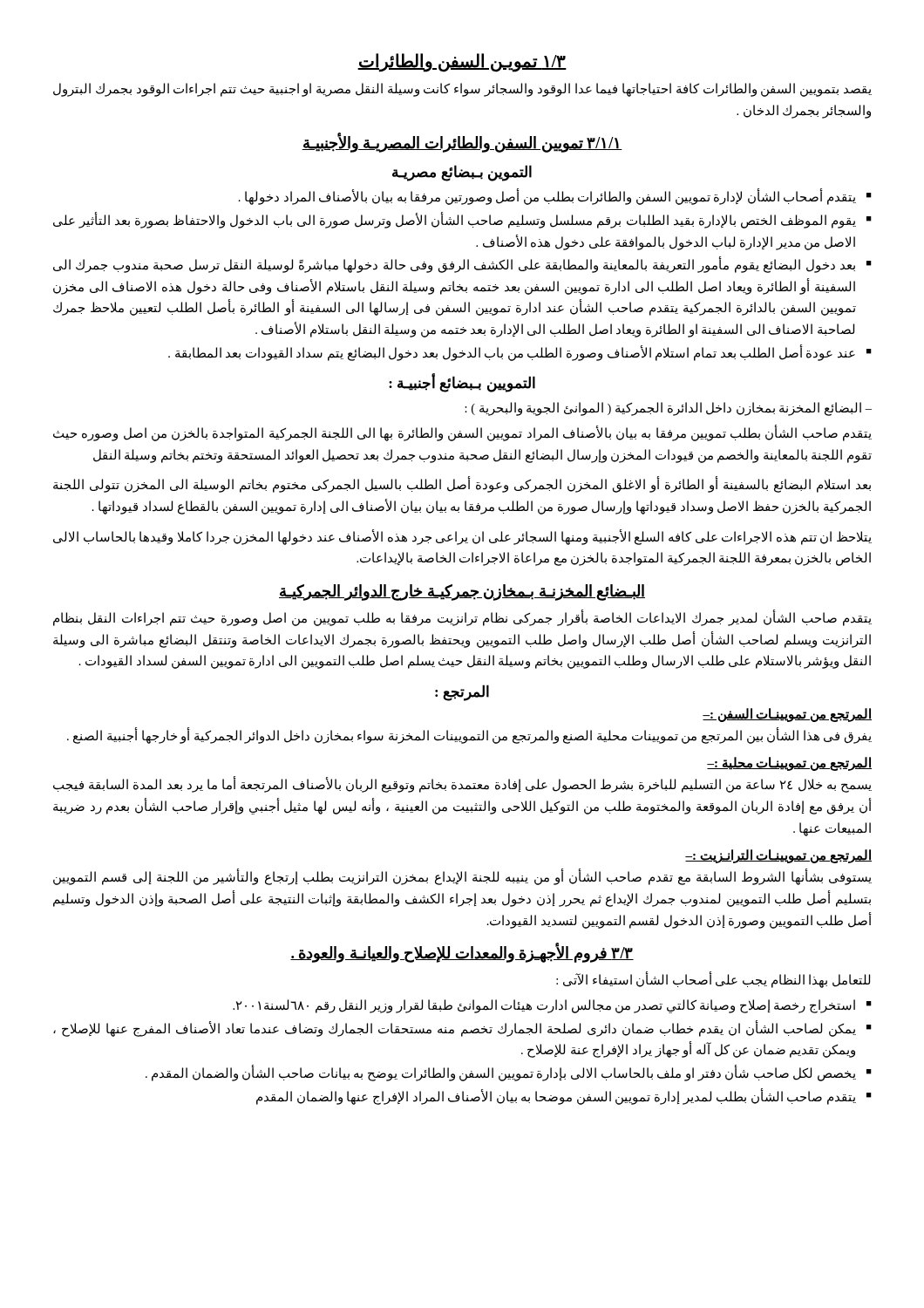The width and height of the screenshot is (924, 1308).
Task: Select the list item with the text "يخصص لكل صاحب شأن"
Action: pyautogui.click(x=500, y=1073)
